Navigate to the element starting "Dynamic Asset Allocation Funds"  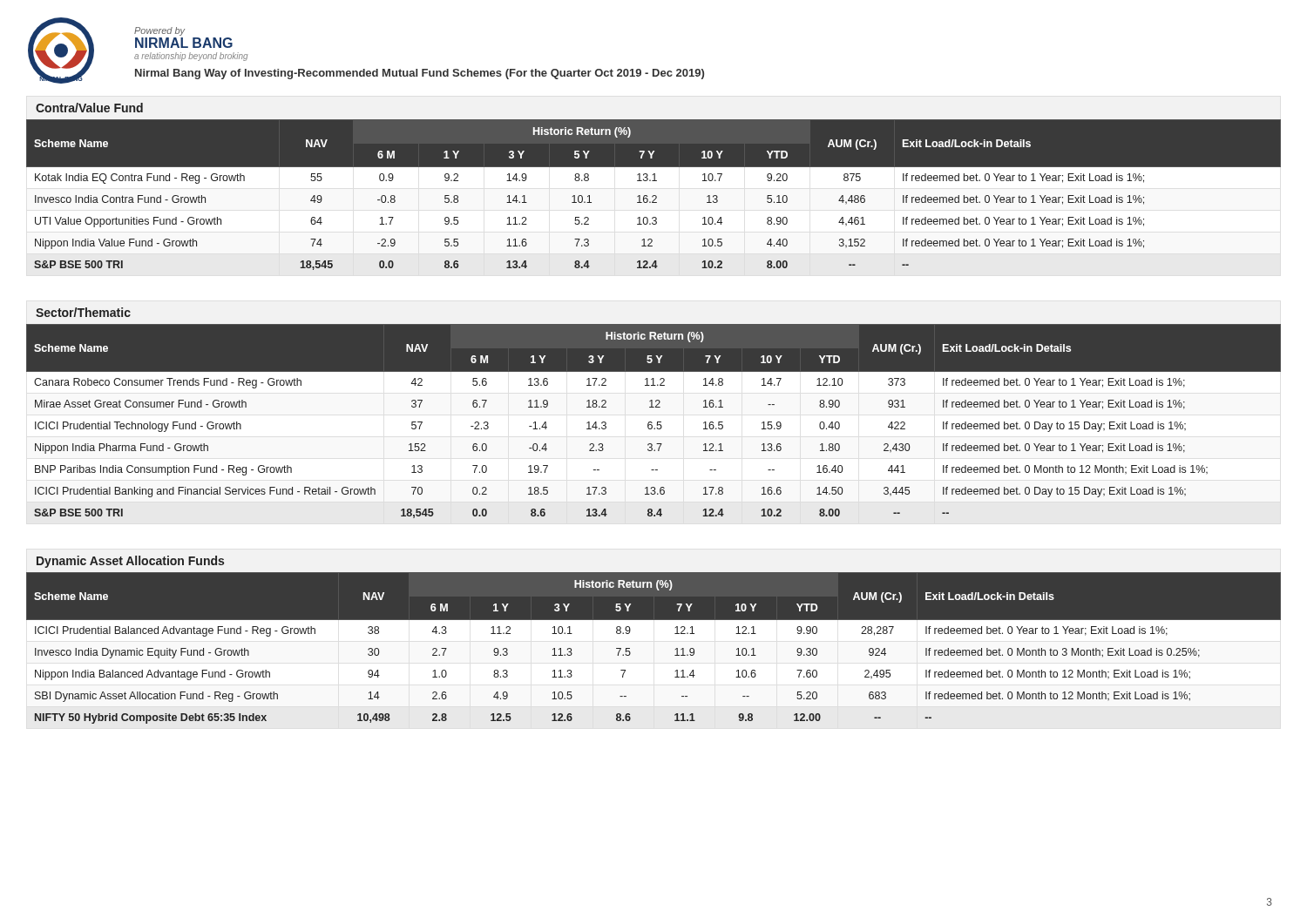click(130, 561)
